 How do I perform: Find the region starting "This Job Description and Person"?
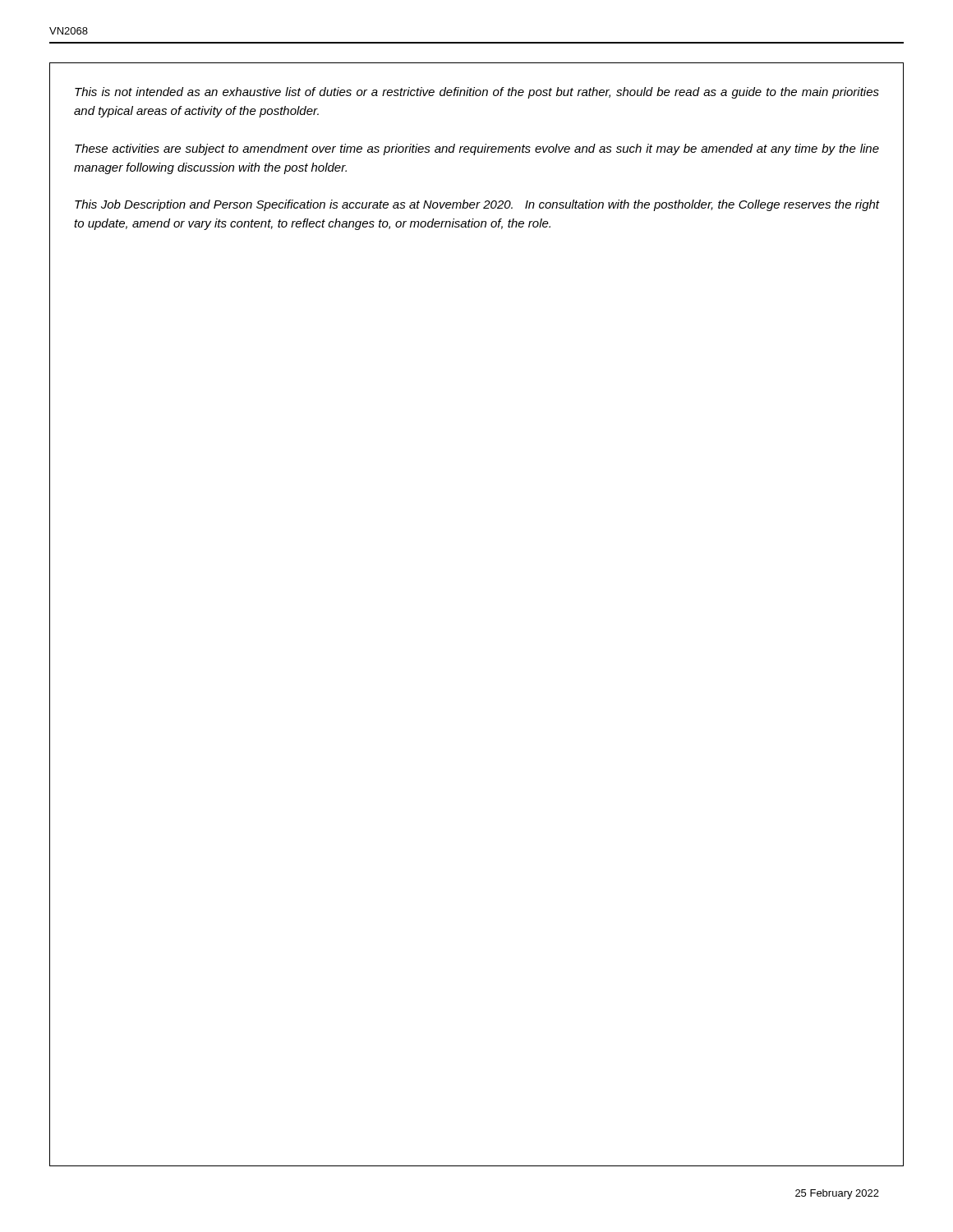point(476,214)
